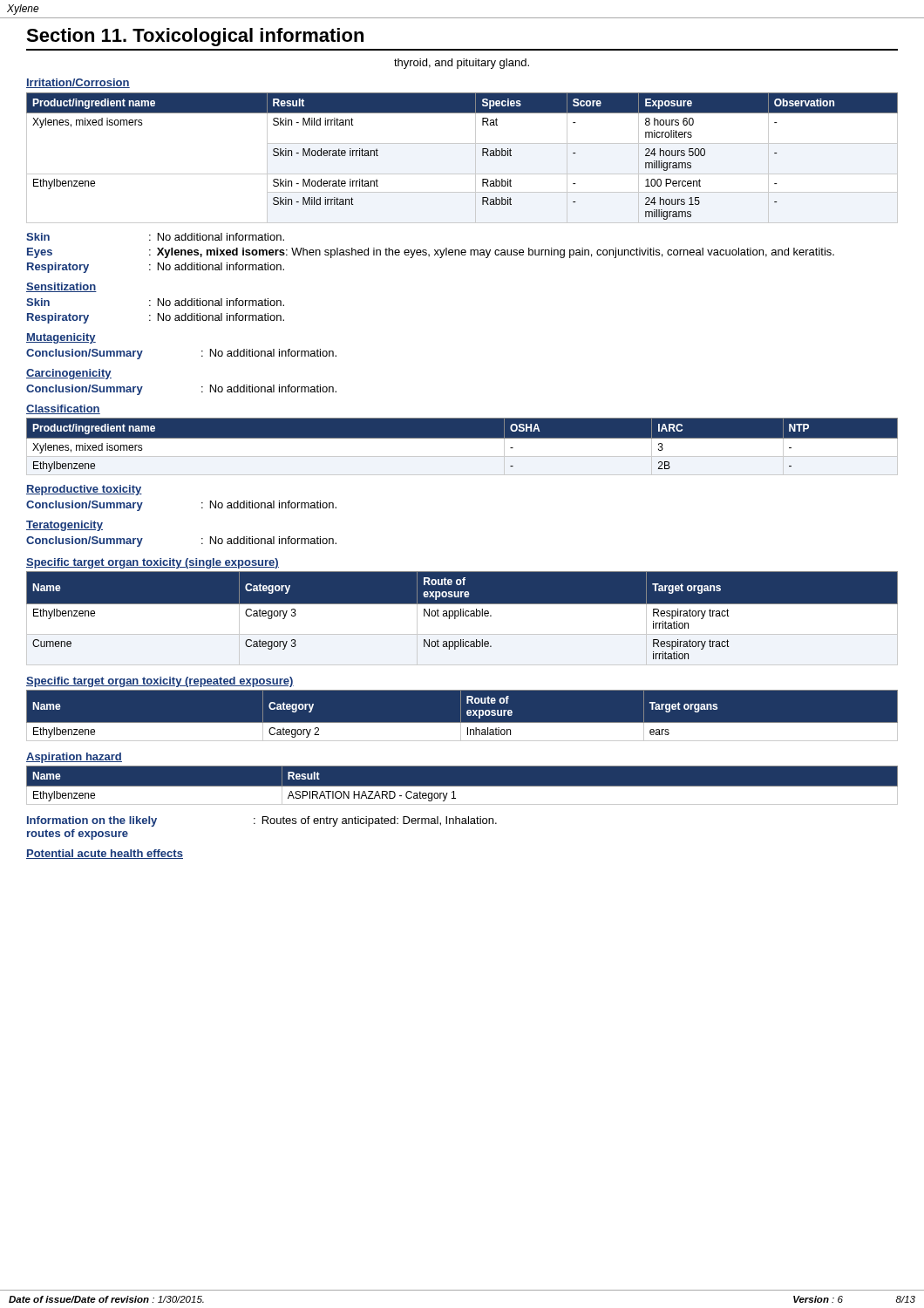This screenshot has height=1308, width=924.
Task: Click on the text block that reads "Information on the likelyroutes of exposure"
Action: [262, 827]
